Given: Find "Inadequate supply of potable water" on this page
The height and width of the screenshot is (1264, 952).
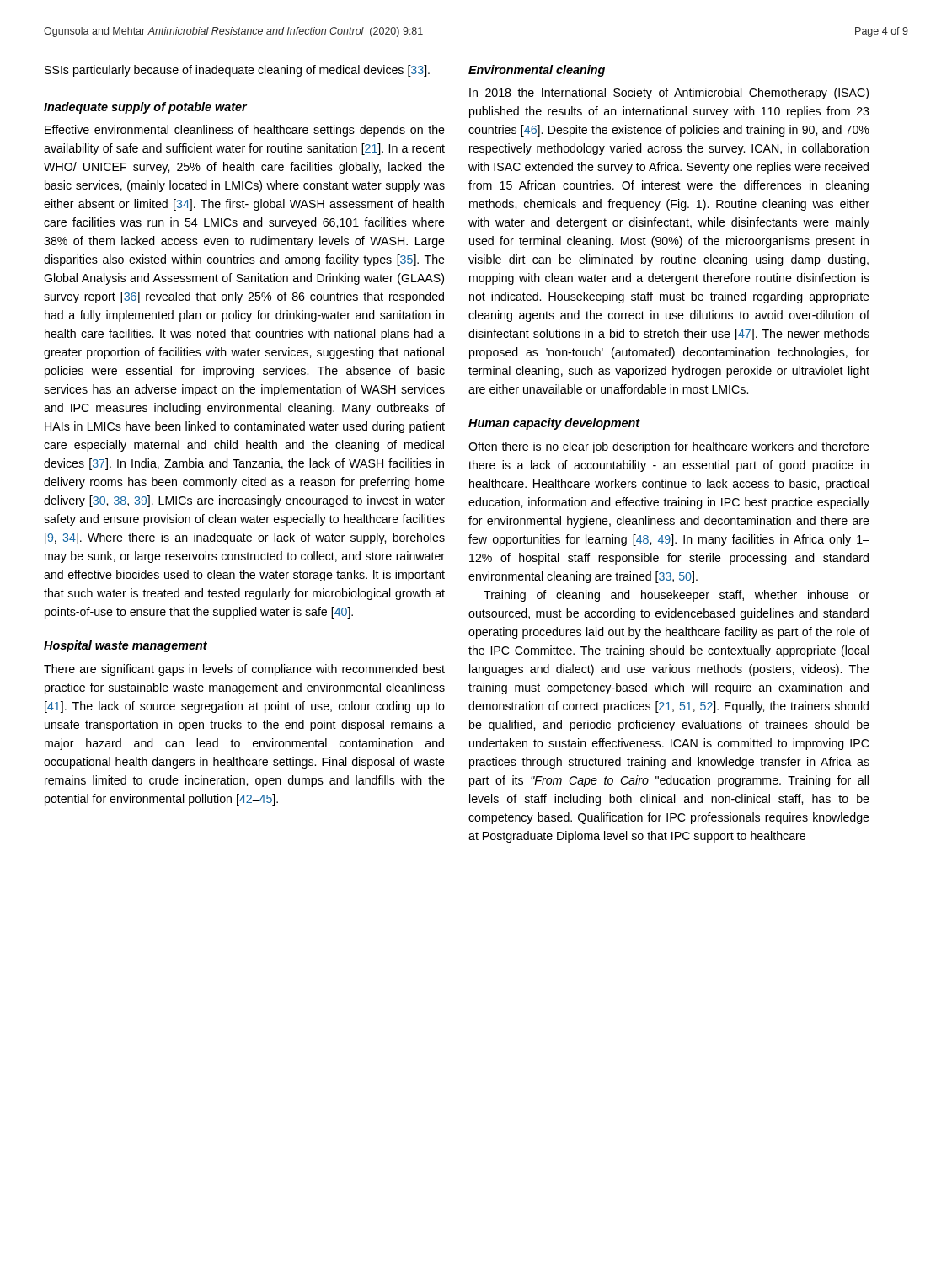Looking at the screenshot, I should click(145, 107).
